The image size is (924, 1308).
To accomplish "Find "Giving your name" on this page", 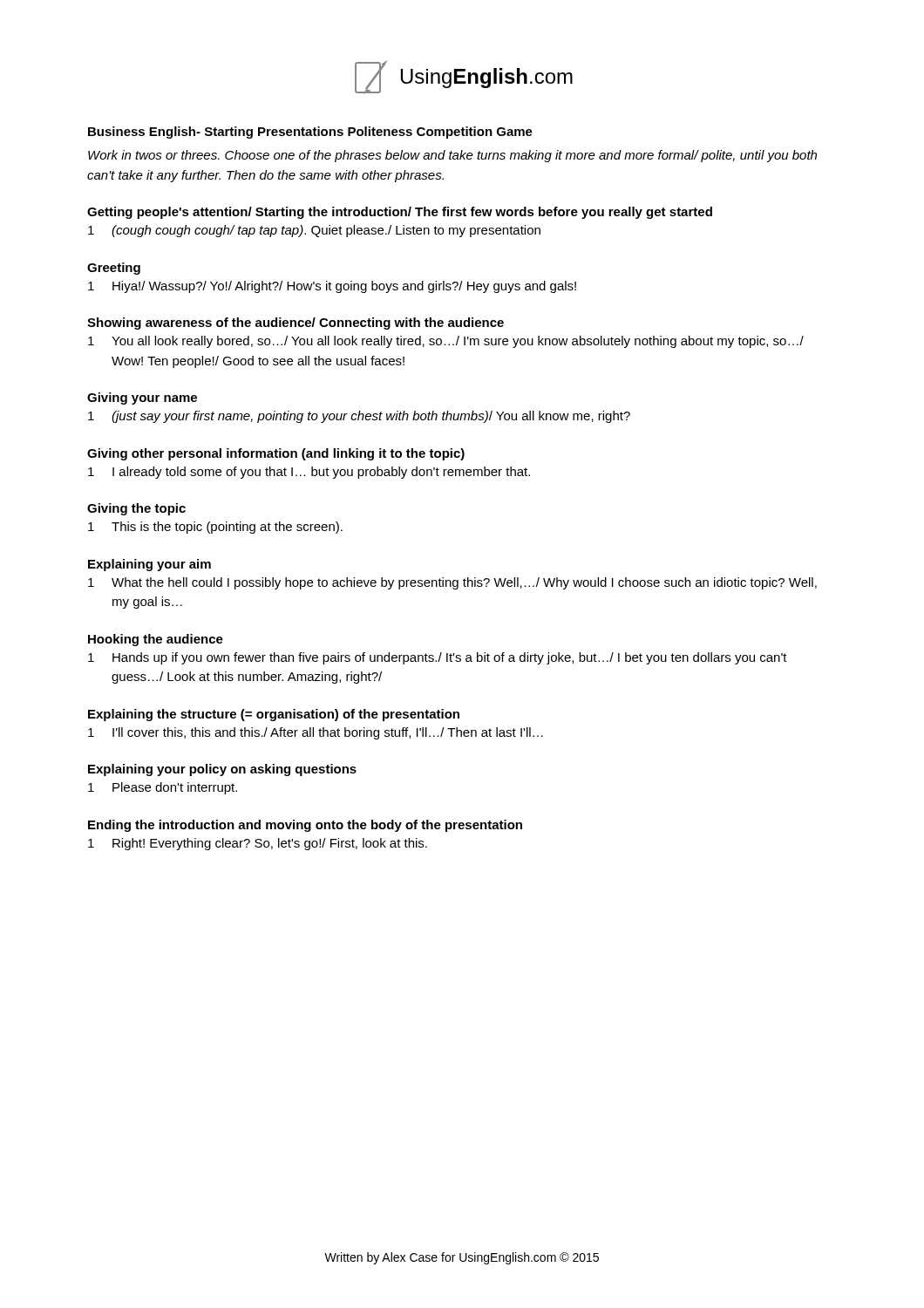I will pyautogui.click(x=142, y=397).
